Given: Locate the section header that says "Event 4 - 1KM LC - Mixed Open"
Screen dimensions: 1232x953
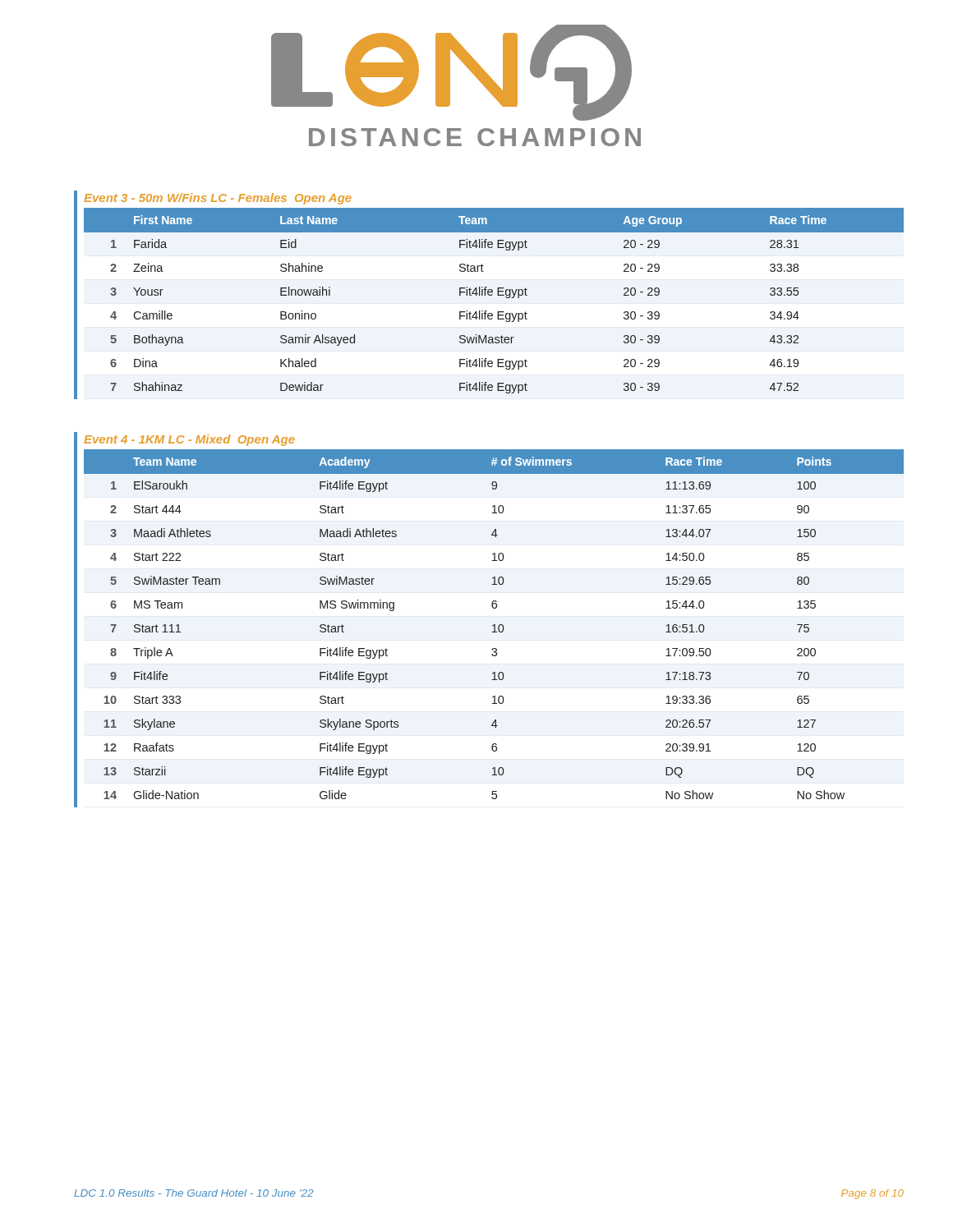Looking at the screenshot, I should click(x=189, y=439).
